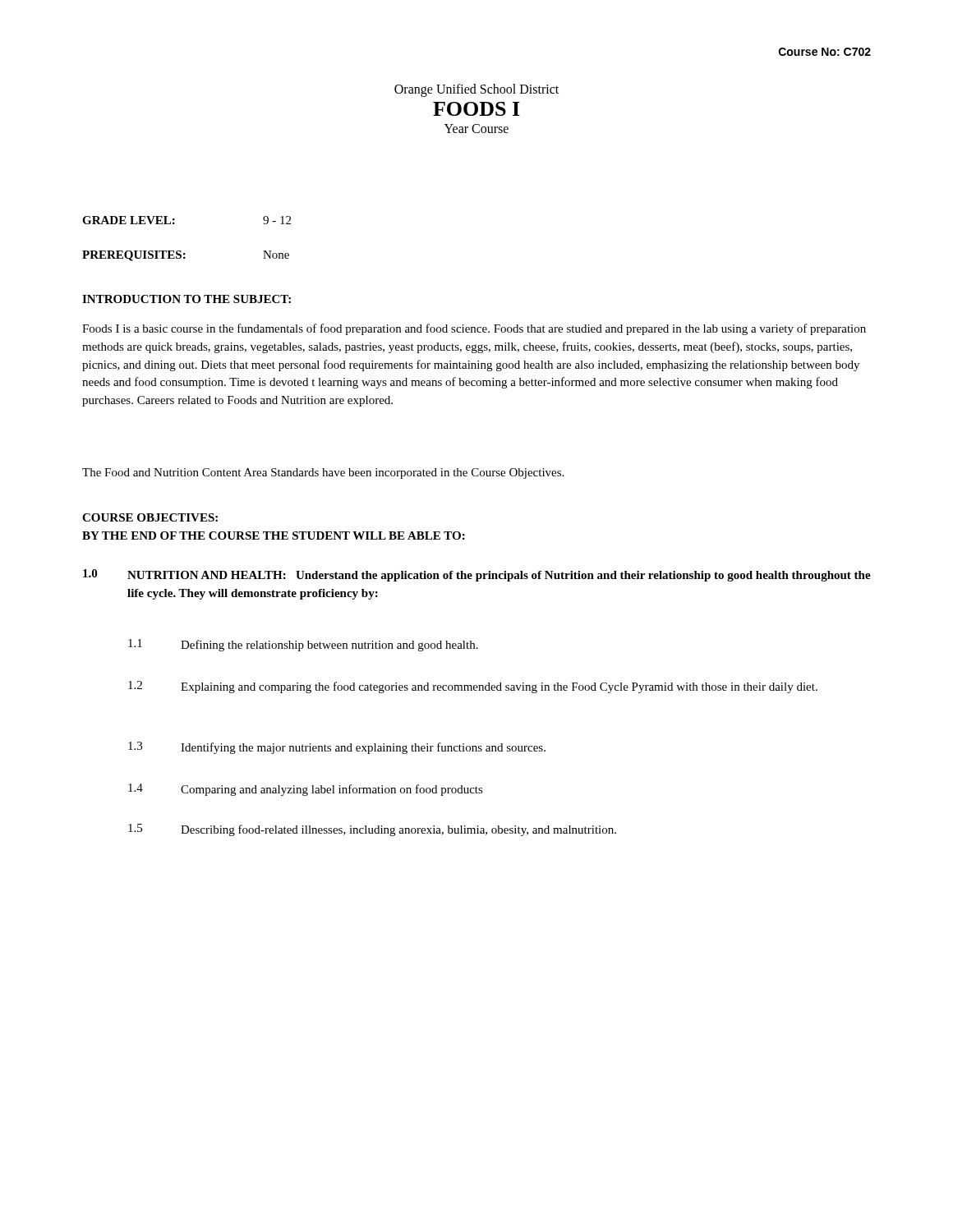Click on the element starting "2 Explaining and comparing the"
Viewport: 953px width, 1232px height.
[x=473, y=687]
